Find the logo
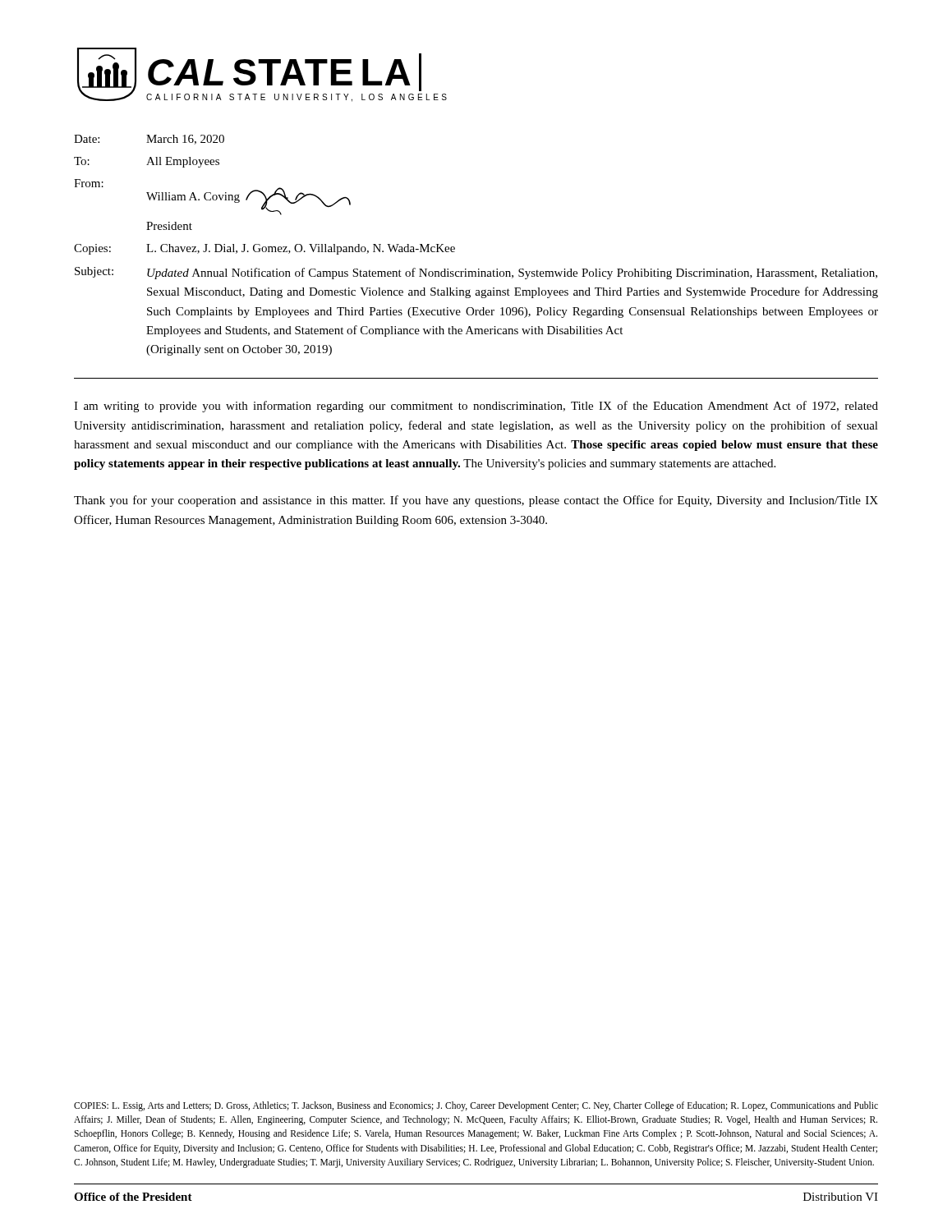952x1232 pixels. 476,73
